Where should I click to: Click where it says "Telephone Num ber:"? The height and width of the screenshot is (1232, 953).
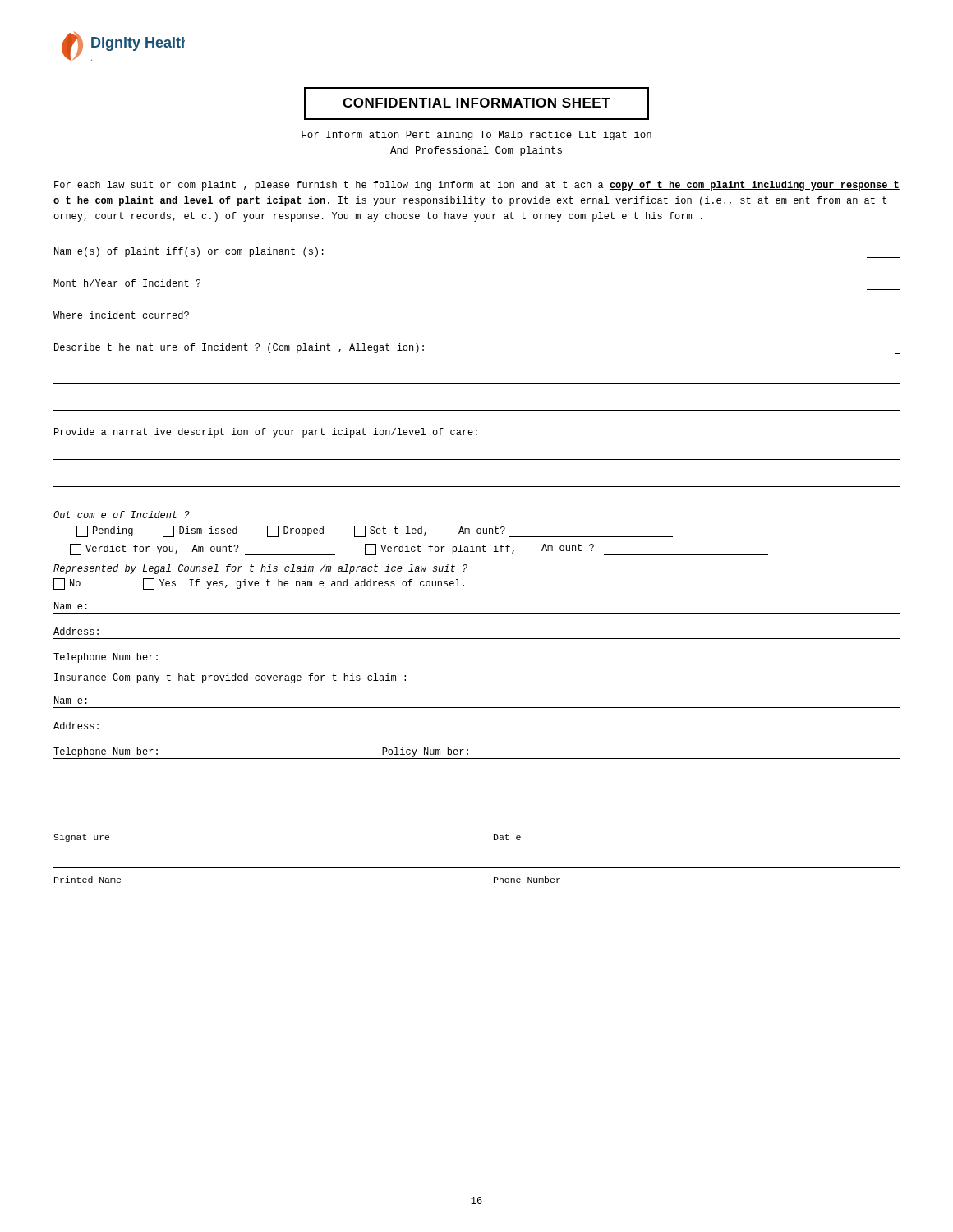tap(107, 658)
